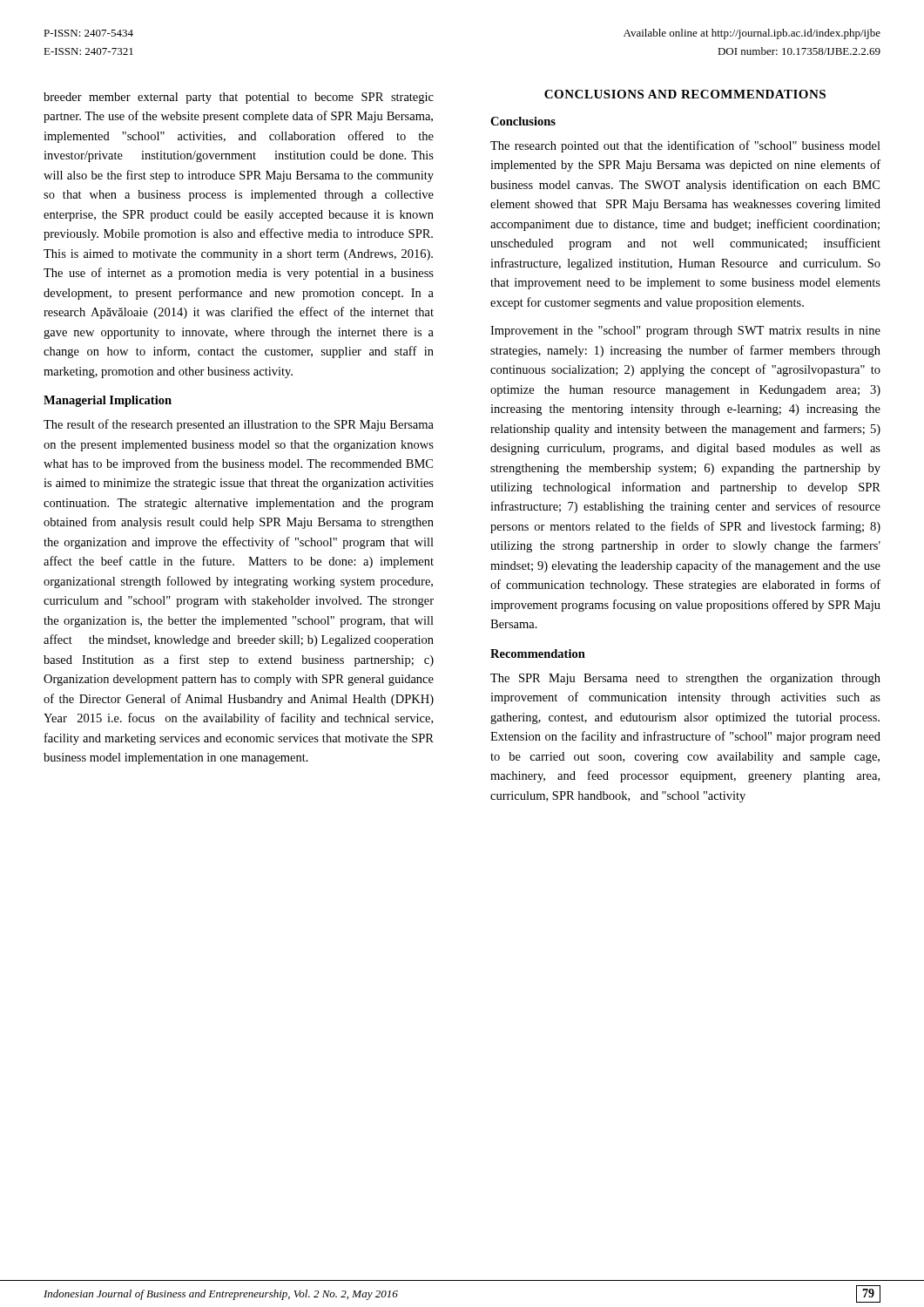
Task: Select the text block that says "Improvement in the "school""
Action: click(685, 477)
